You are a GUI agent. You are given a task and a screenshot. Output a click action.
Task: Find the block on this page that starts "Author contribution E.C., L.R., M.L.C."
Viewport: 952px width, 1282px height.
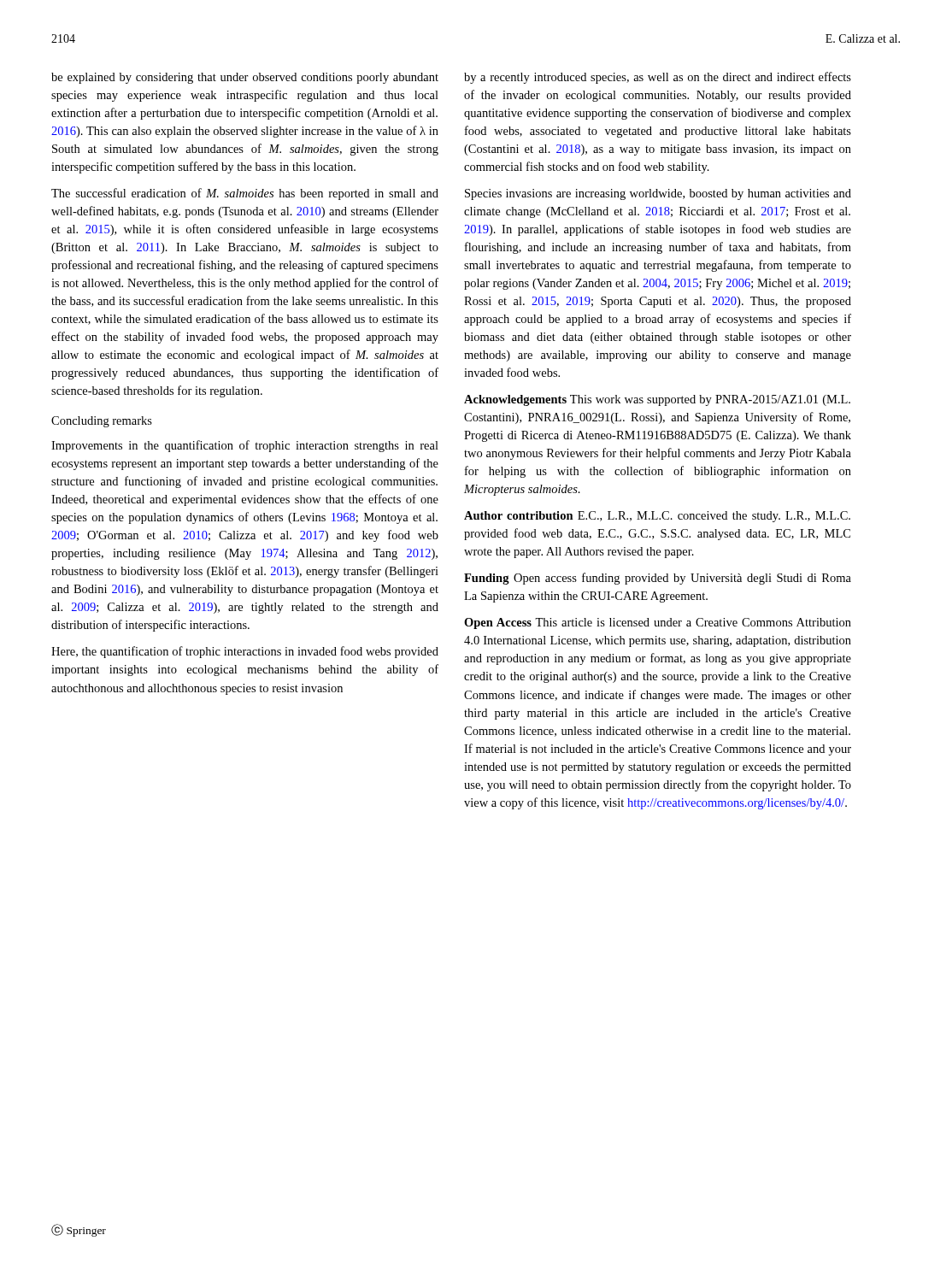658,534
